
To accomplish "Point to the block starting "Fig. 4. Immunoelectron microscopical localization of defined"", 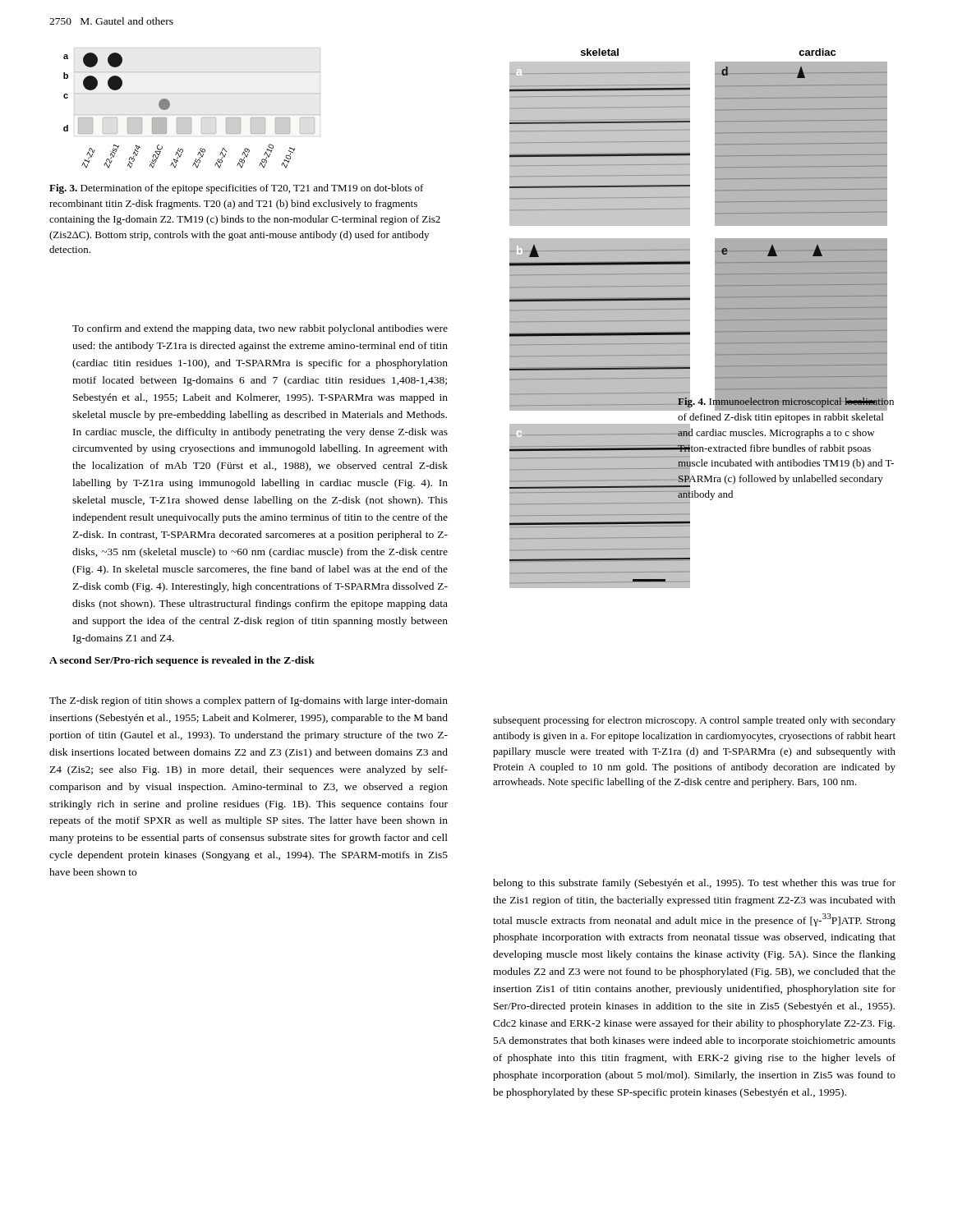I will coord(786,448).
